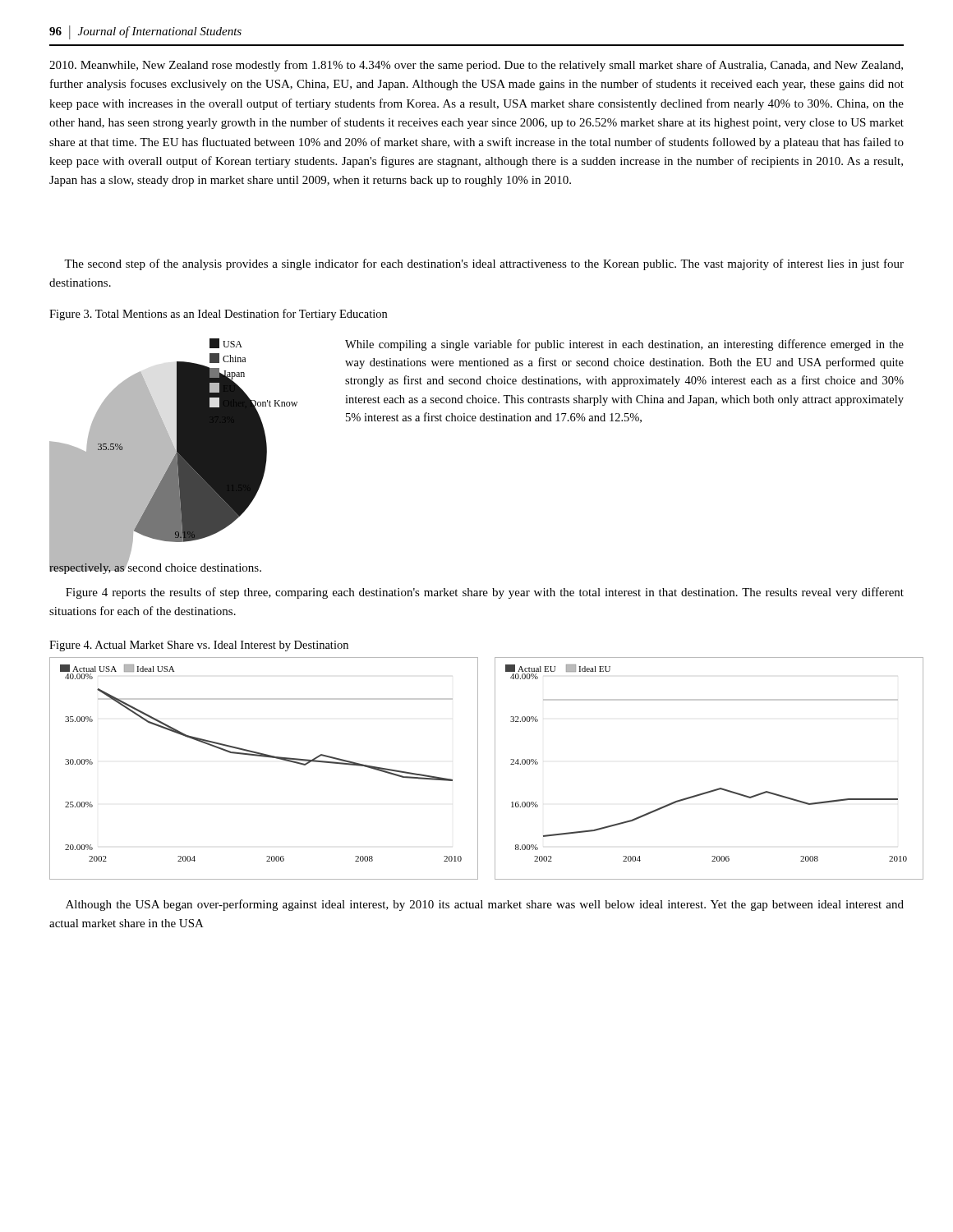
Task: Navigate to the passage starting "respectively, as second"
Action: (156, 568)
